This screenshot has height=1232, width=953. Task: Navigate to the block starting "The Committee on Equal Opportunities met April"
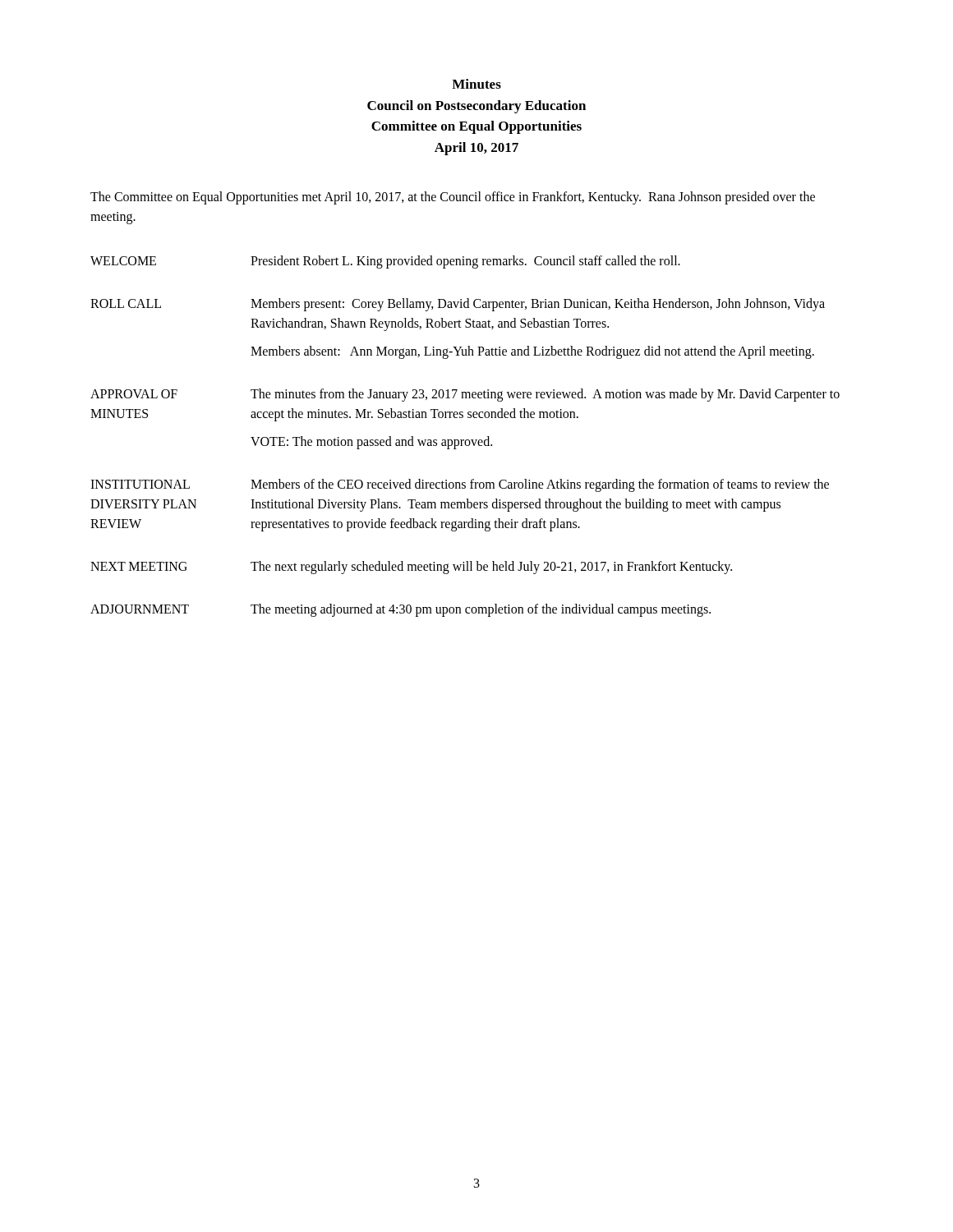453,207
